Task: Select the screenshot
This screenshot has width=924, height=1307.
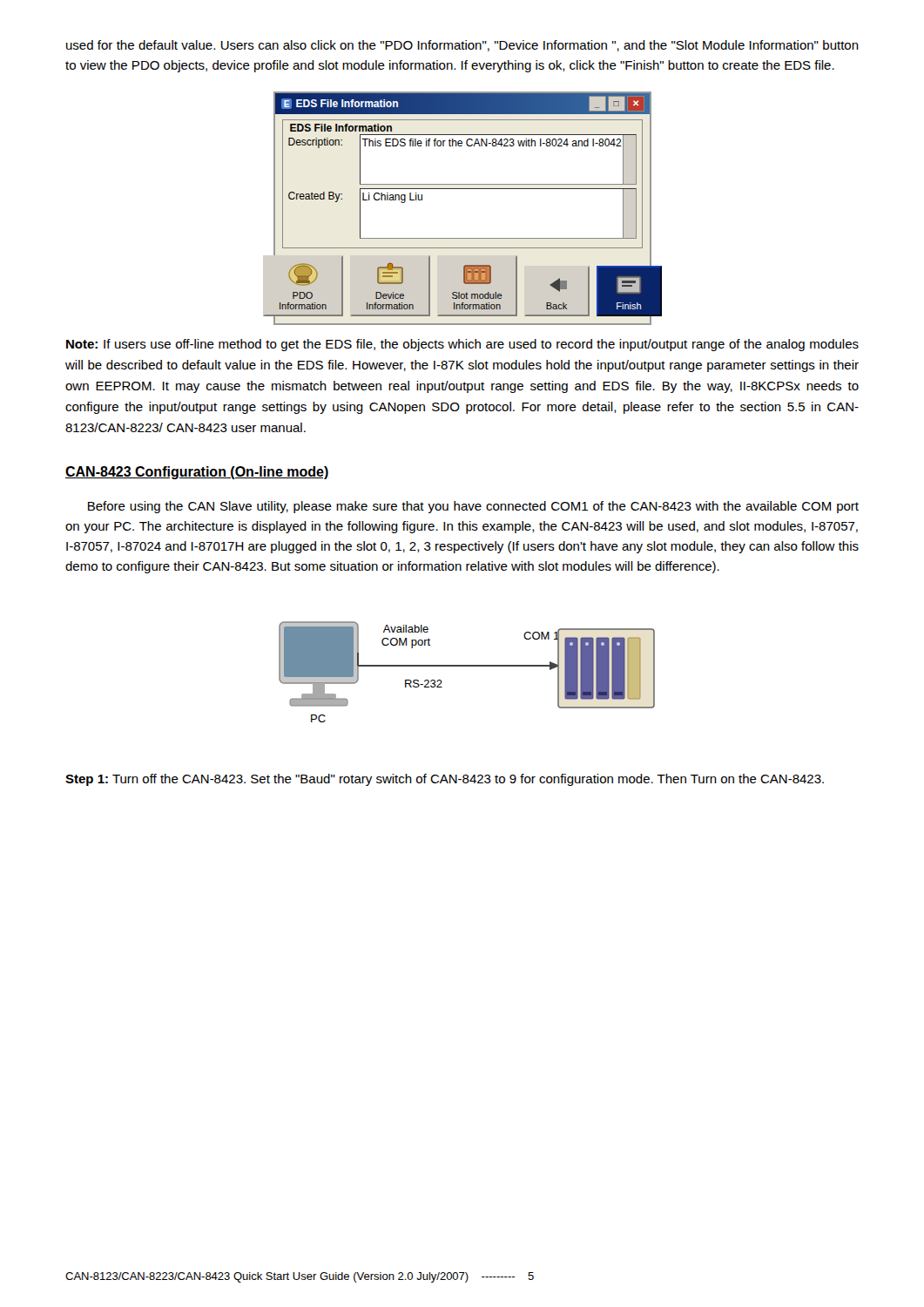Action: (462, 208)
